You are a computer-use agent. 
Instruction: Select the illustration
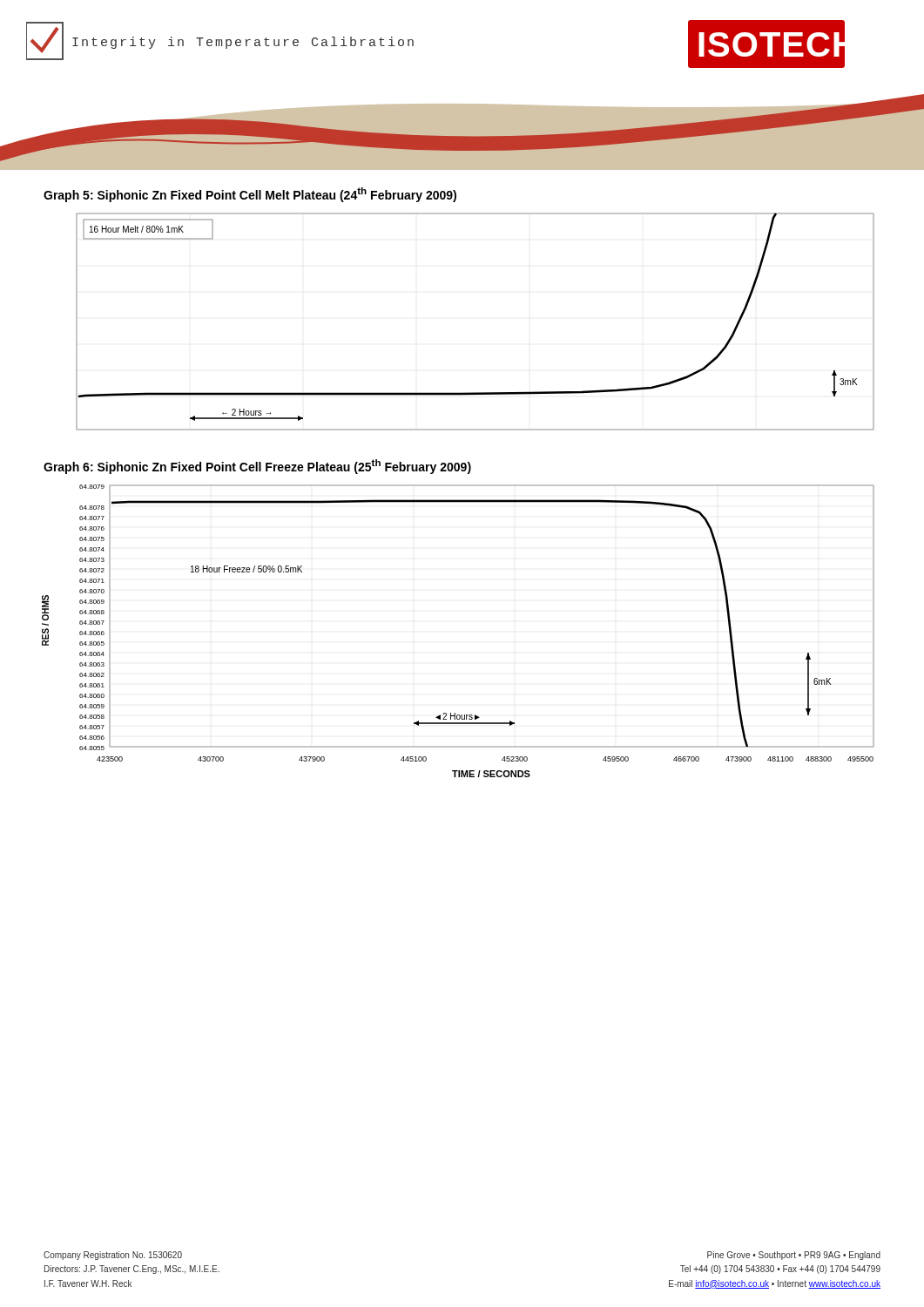tap(462, 124)
